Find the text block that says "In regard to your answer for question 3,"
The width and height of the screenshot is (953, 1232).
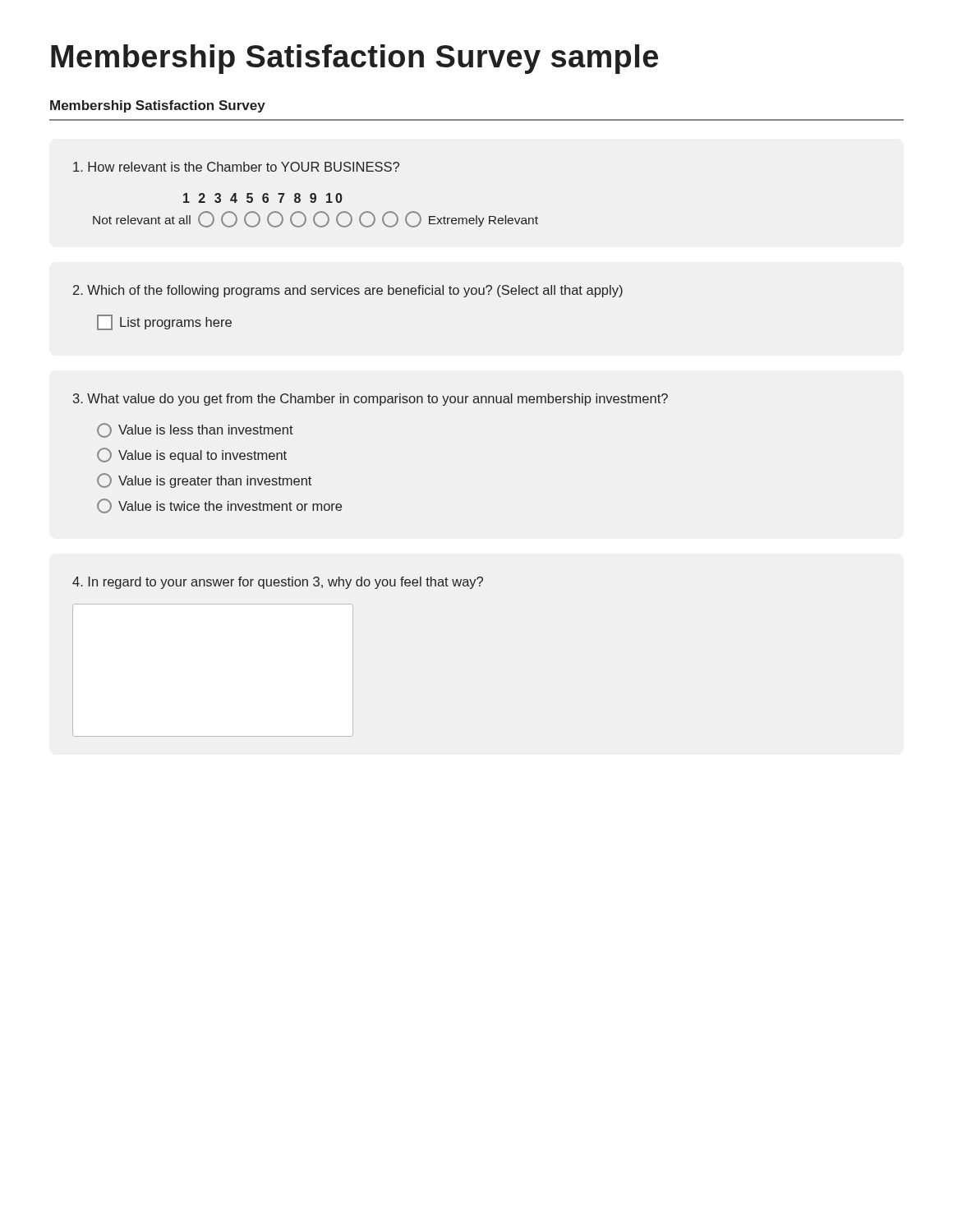coord(278,583)
